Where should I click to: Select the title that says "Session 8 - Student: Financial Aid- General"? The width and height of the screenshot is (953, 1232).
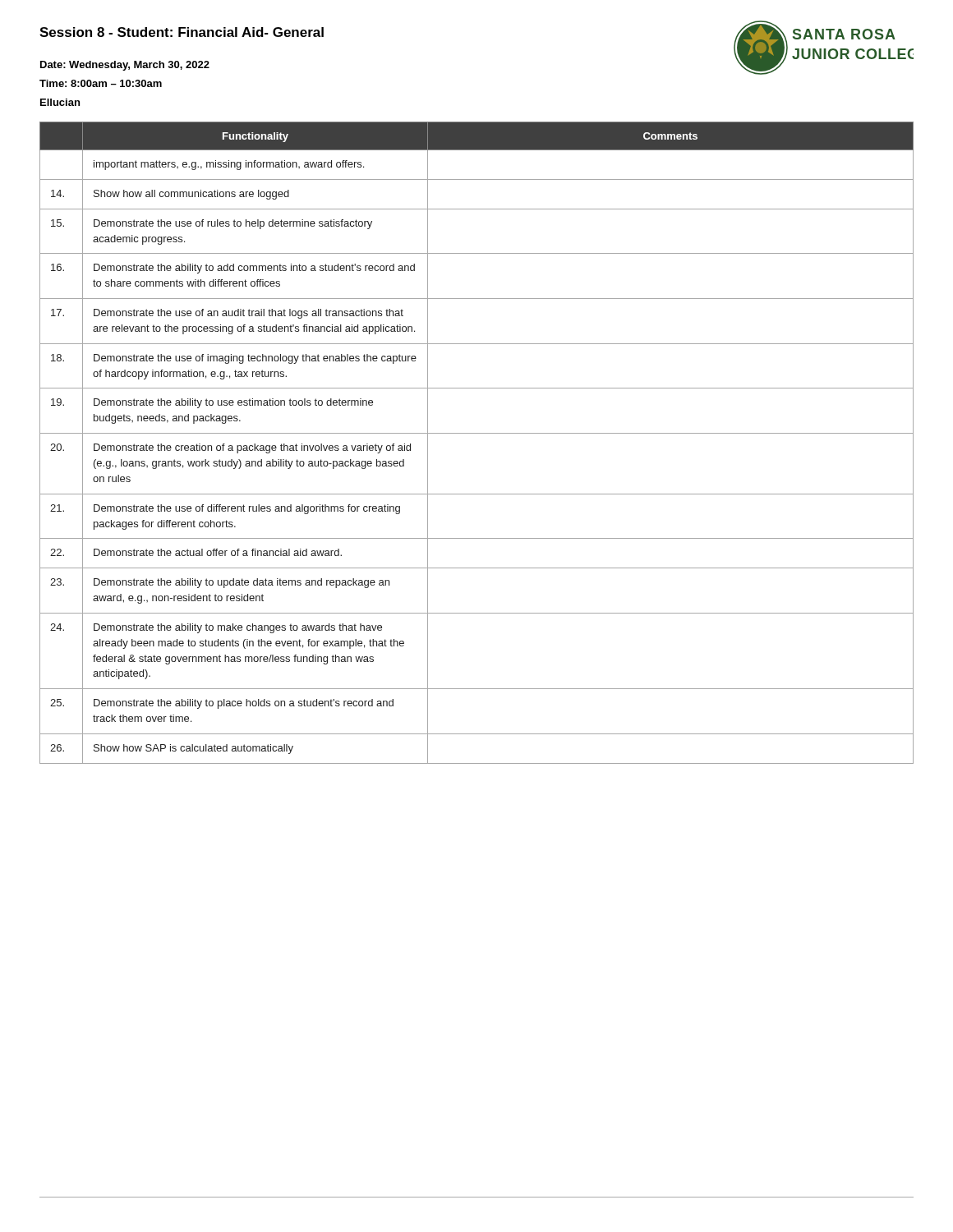(182, 32)
